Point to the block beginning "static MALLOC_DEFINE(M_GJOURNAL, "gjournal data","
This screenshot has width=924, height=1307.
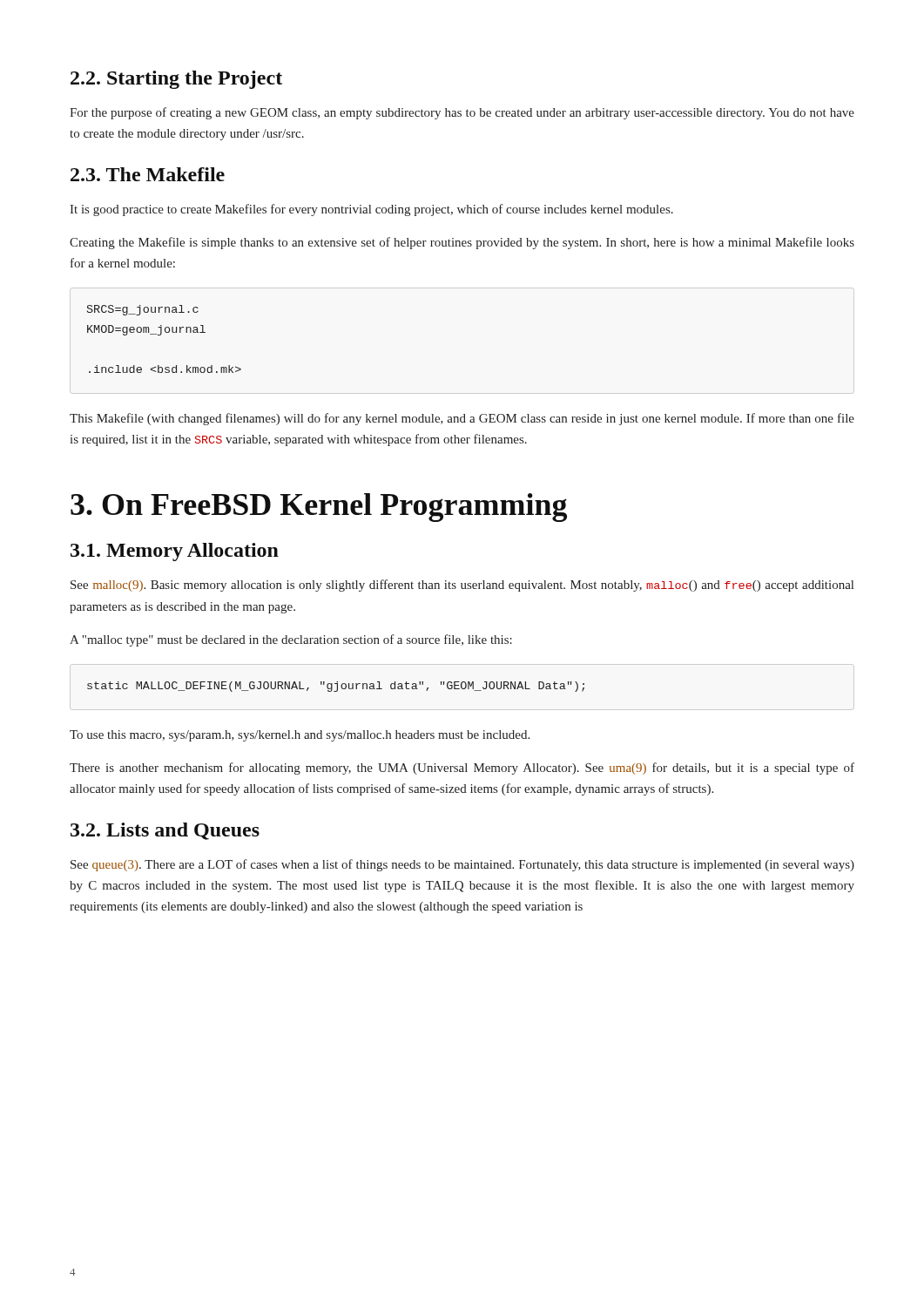[x=337, y=686]
